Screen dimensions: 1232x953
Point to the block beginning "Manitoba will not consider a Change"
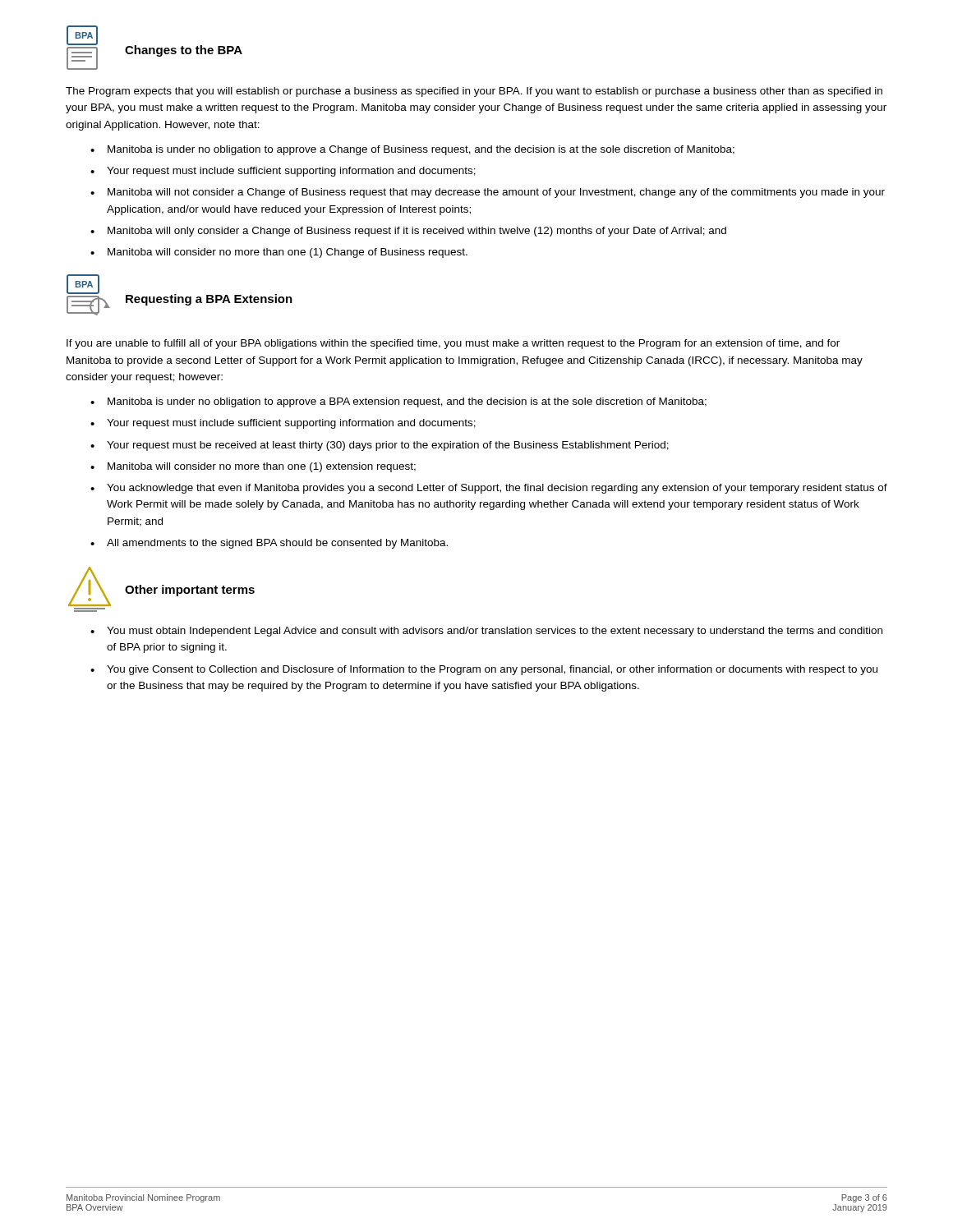pyautogui.click(x=496, y=200)
